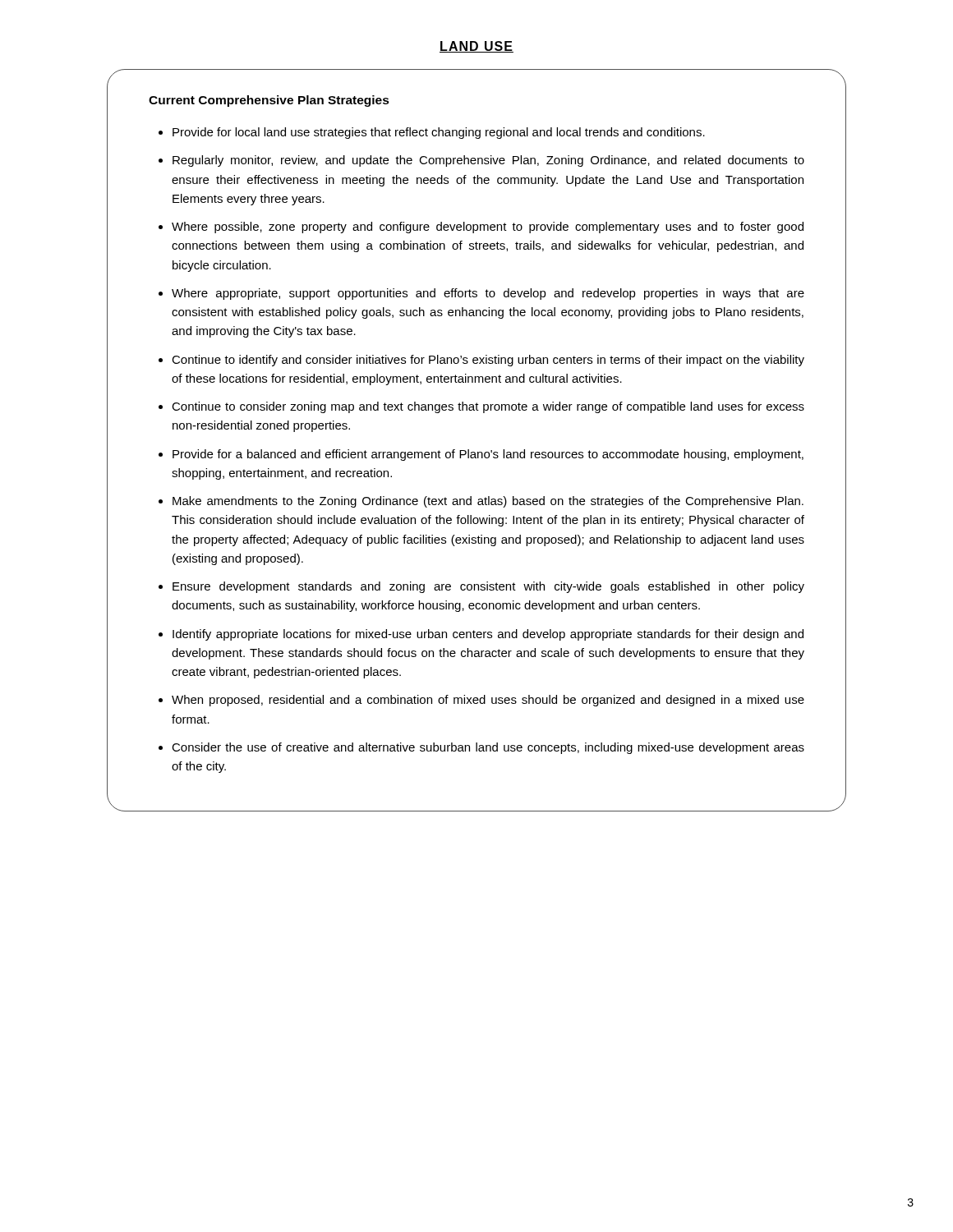
Task: Where is the passage that starts "Where possible, zone property and configure development"?
Action: click(x=488, y=245)
